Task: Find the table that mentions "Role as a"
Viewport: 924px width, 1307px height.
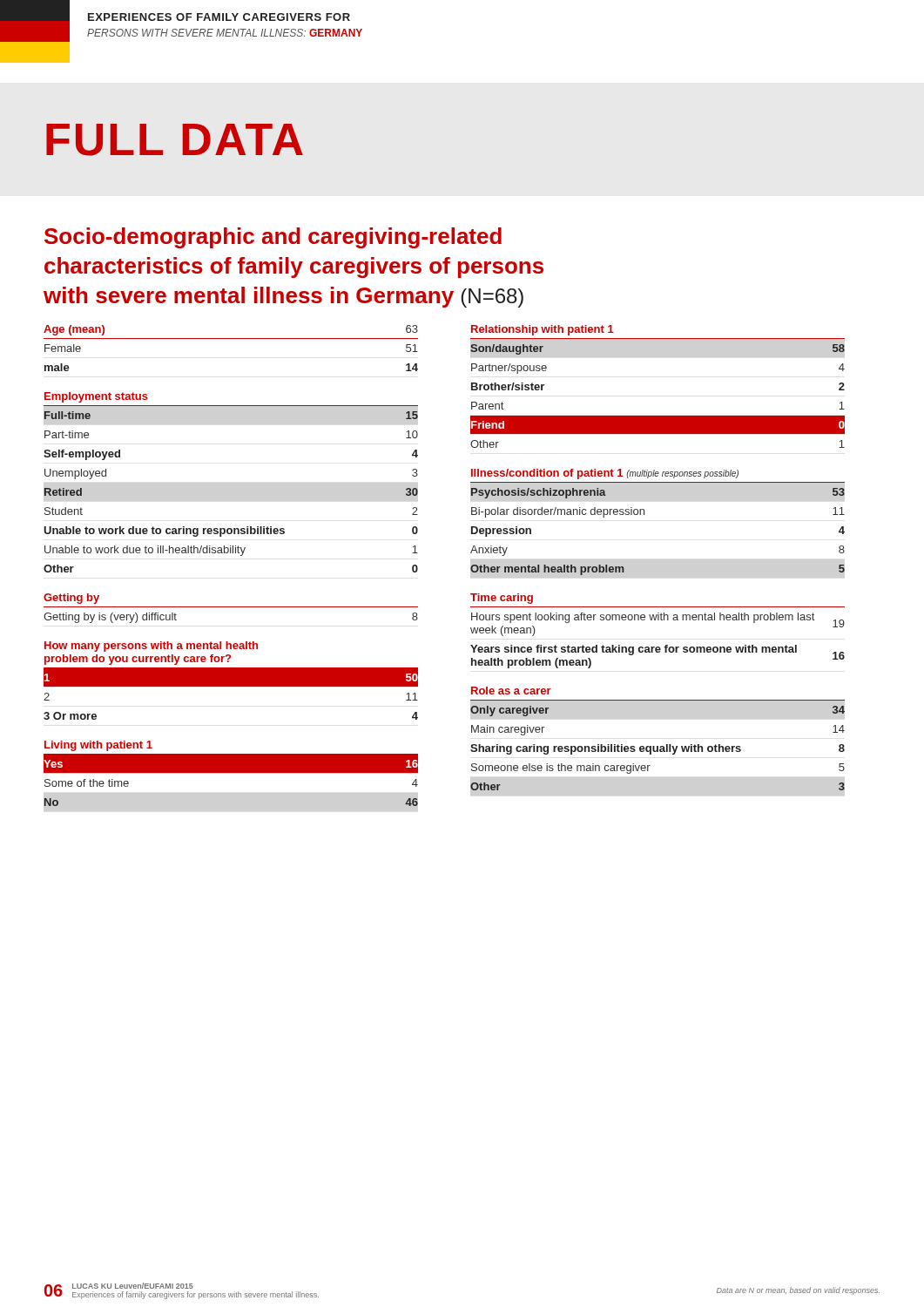Action: click(658, 740)
